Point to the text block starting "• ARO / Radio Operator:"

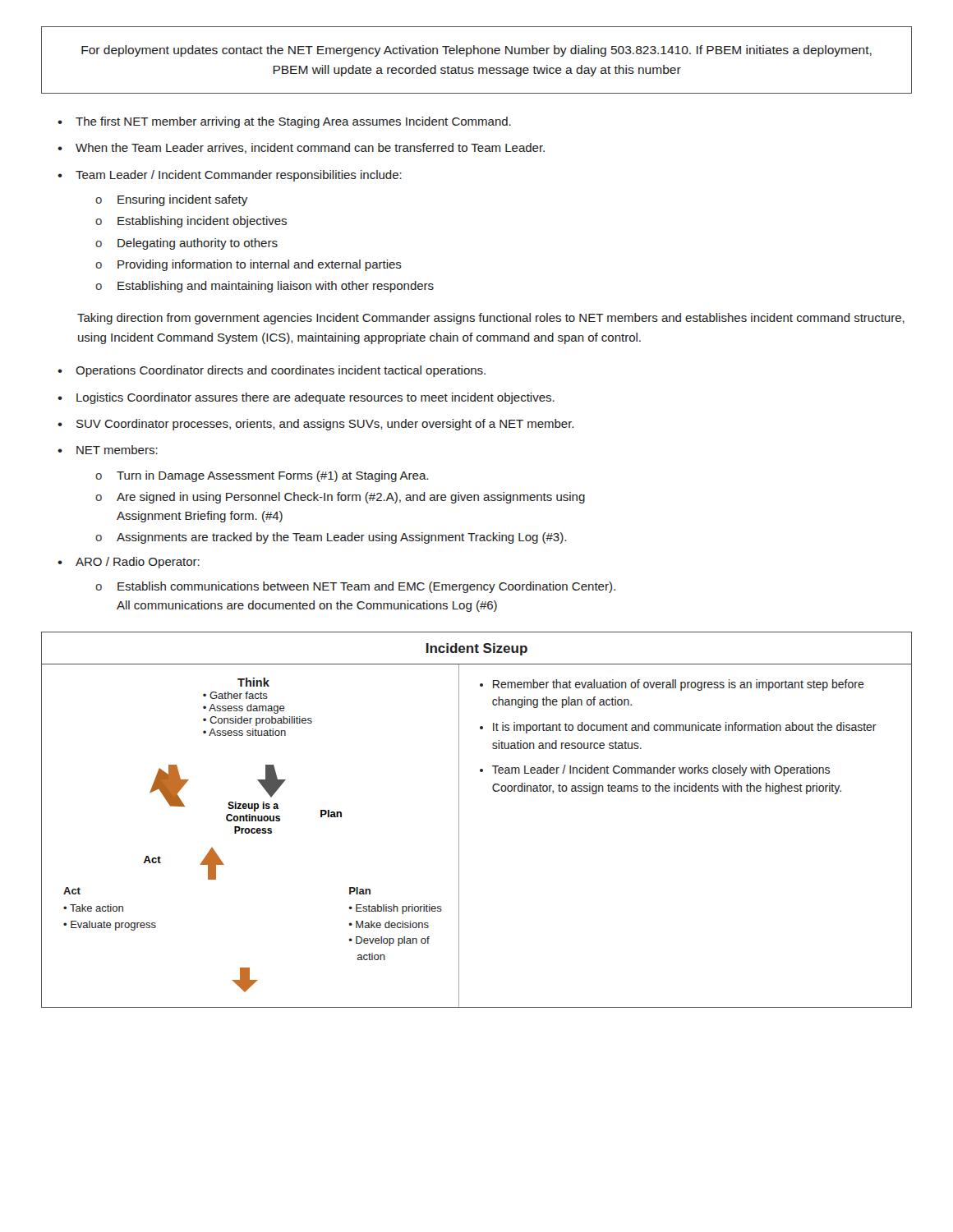[129, 563]
